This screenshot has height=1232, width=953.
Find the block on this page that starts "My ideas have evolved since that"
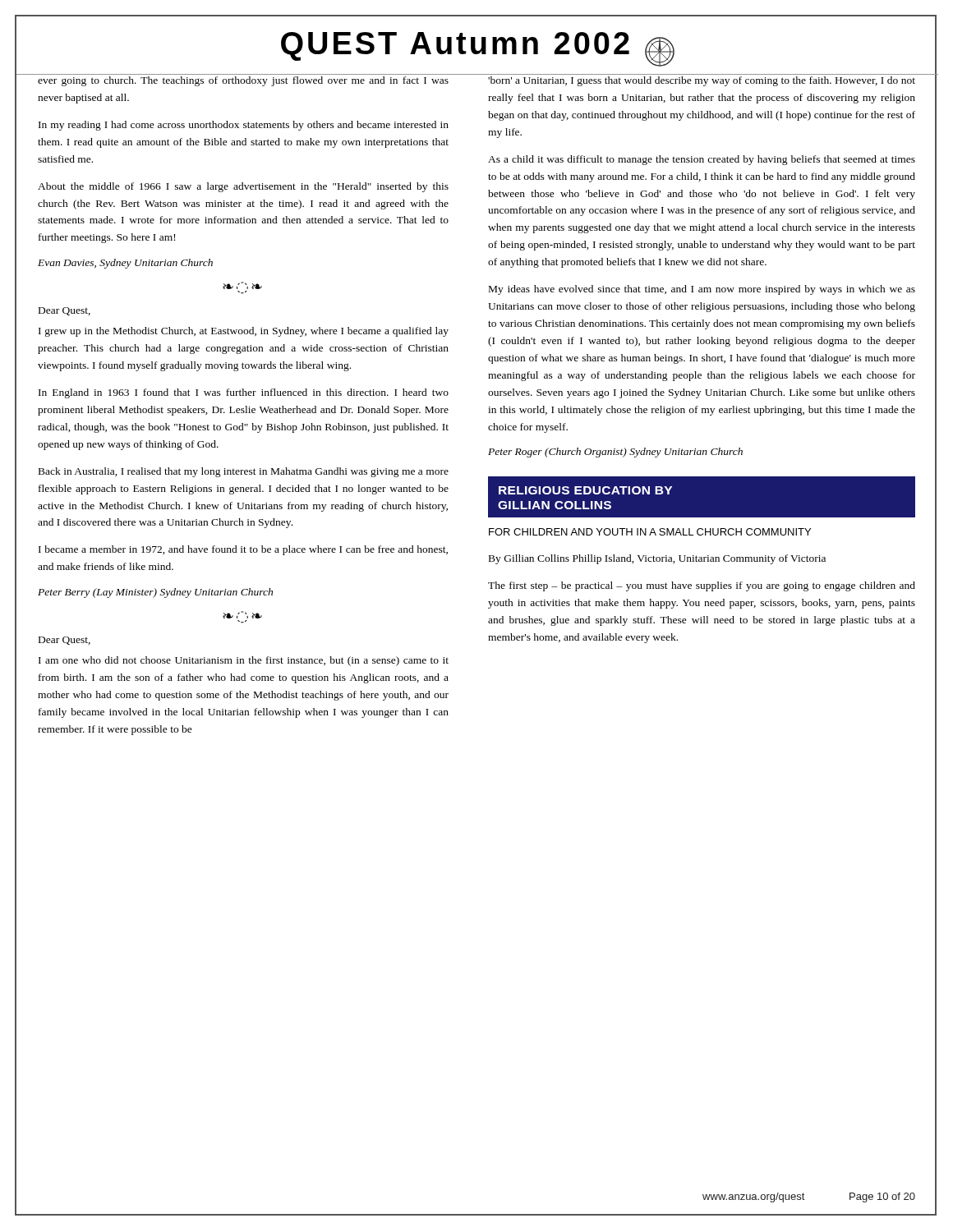702,358
